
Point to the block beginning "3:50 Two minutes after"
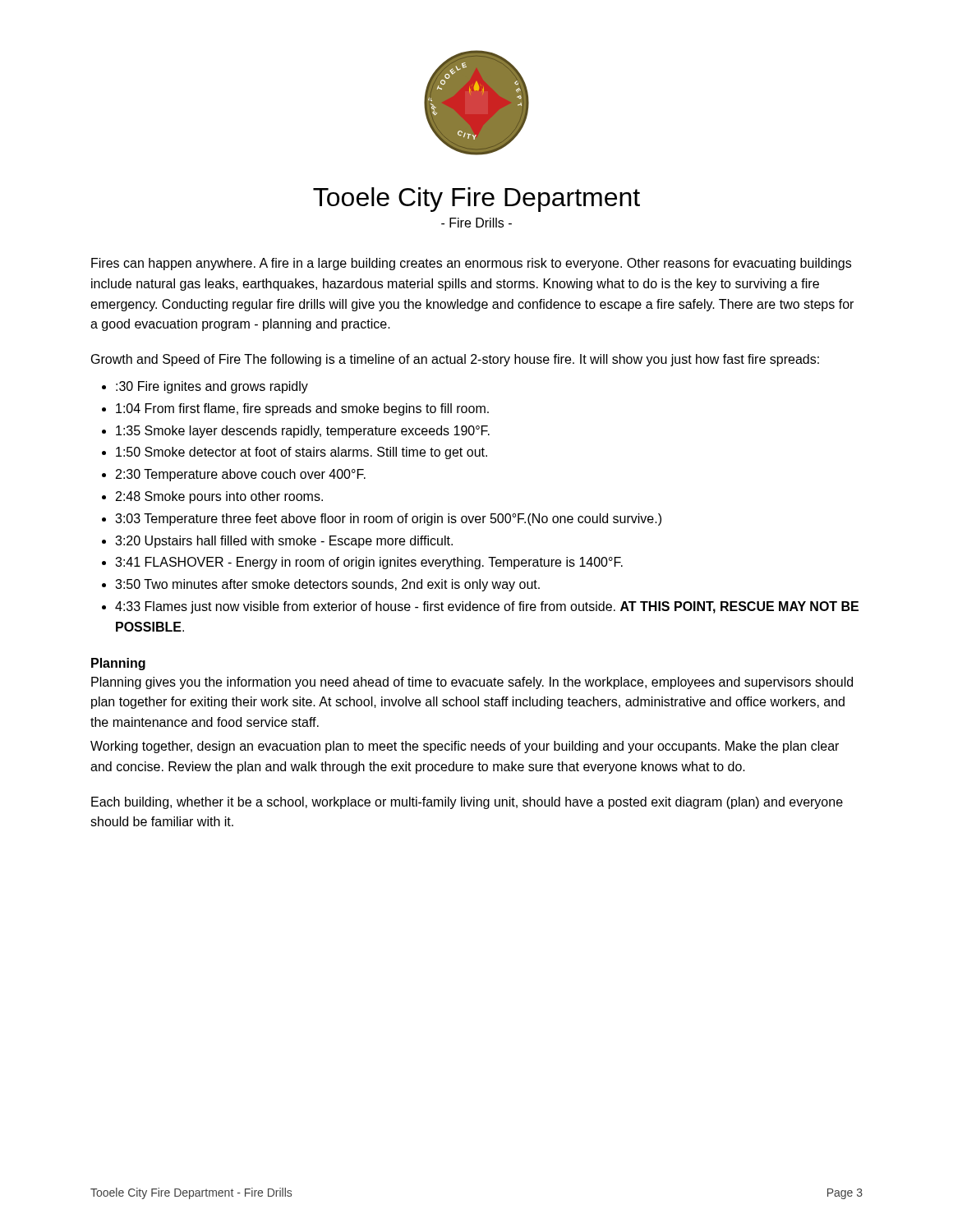(x=328, y=585)
